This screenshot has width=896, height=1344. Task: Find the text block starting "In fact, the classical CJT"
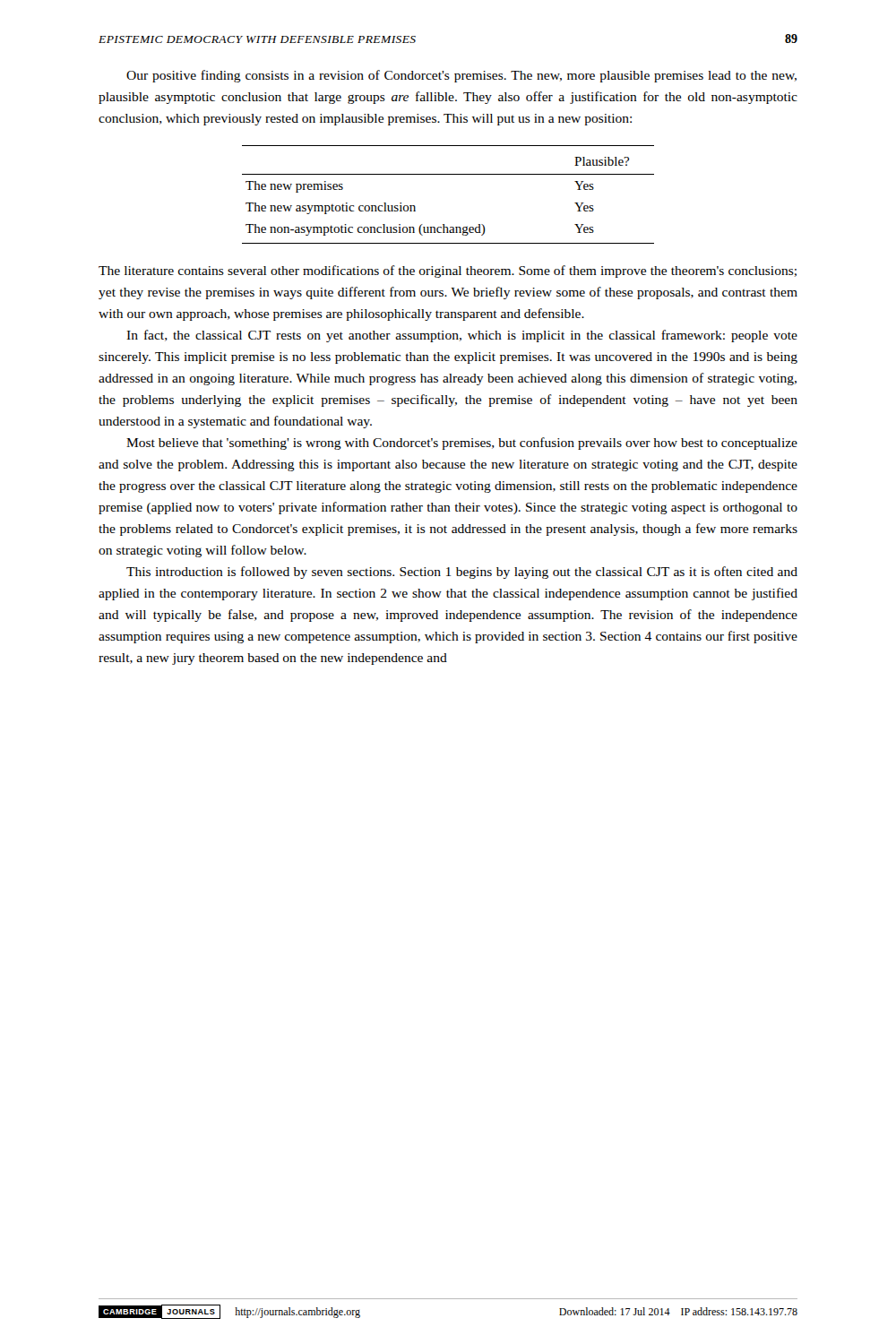coord(448,378)
